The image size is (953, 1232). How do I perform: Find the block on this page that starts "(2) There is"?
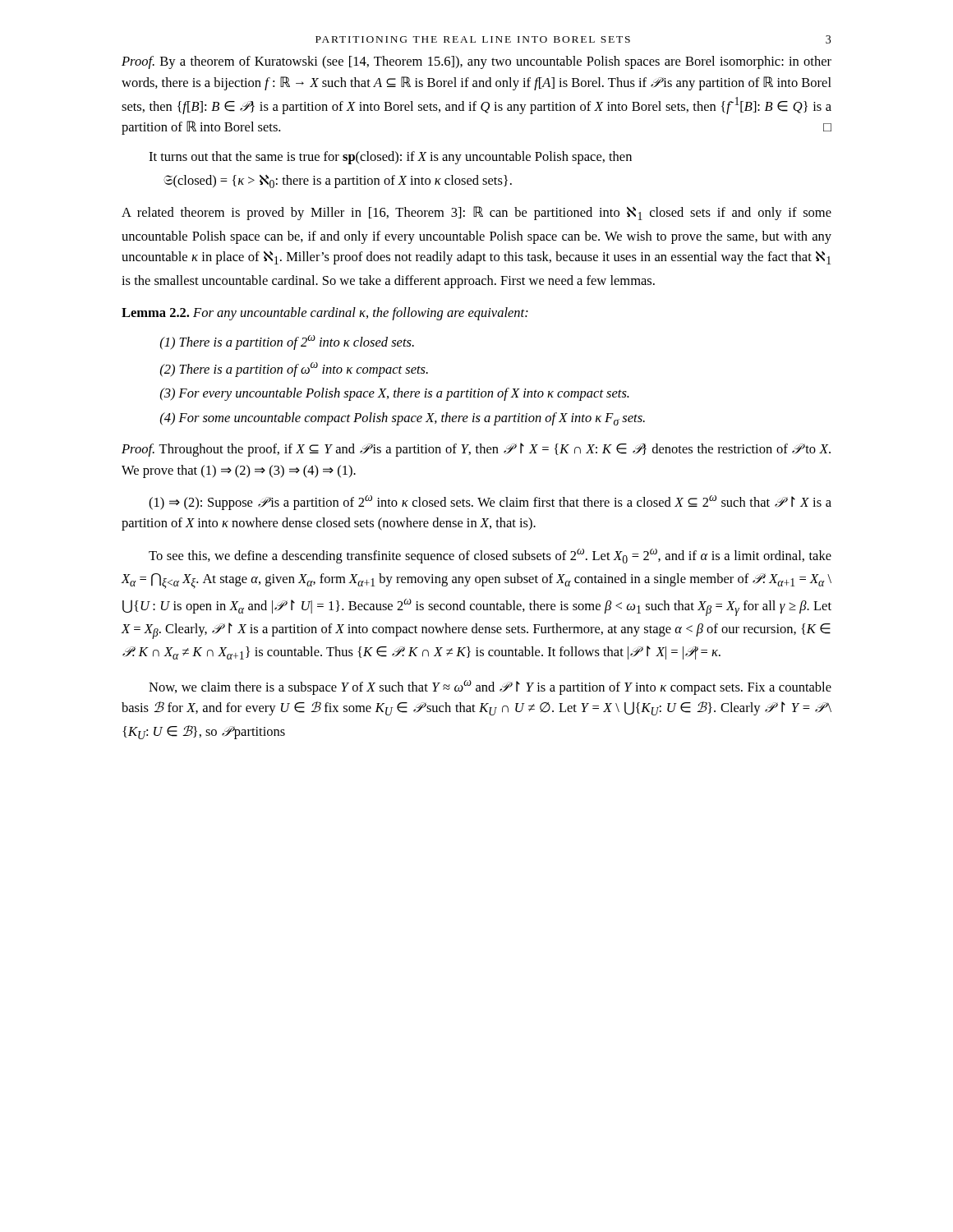[294, 367]
